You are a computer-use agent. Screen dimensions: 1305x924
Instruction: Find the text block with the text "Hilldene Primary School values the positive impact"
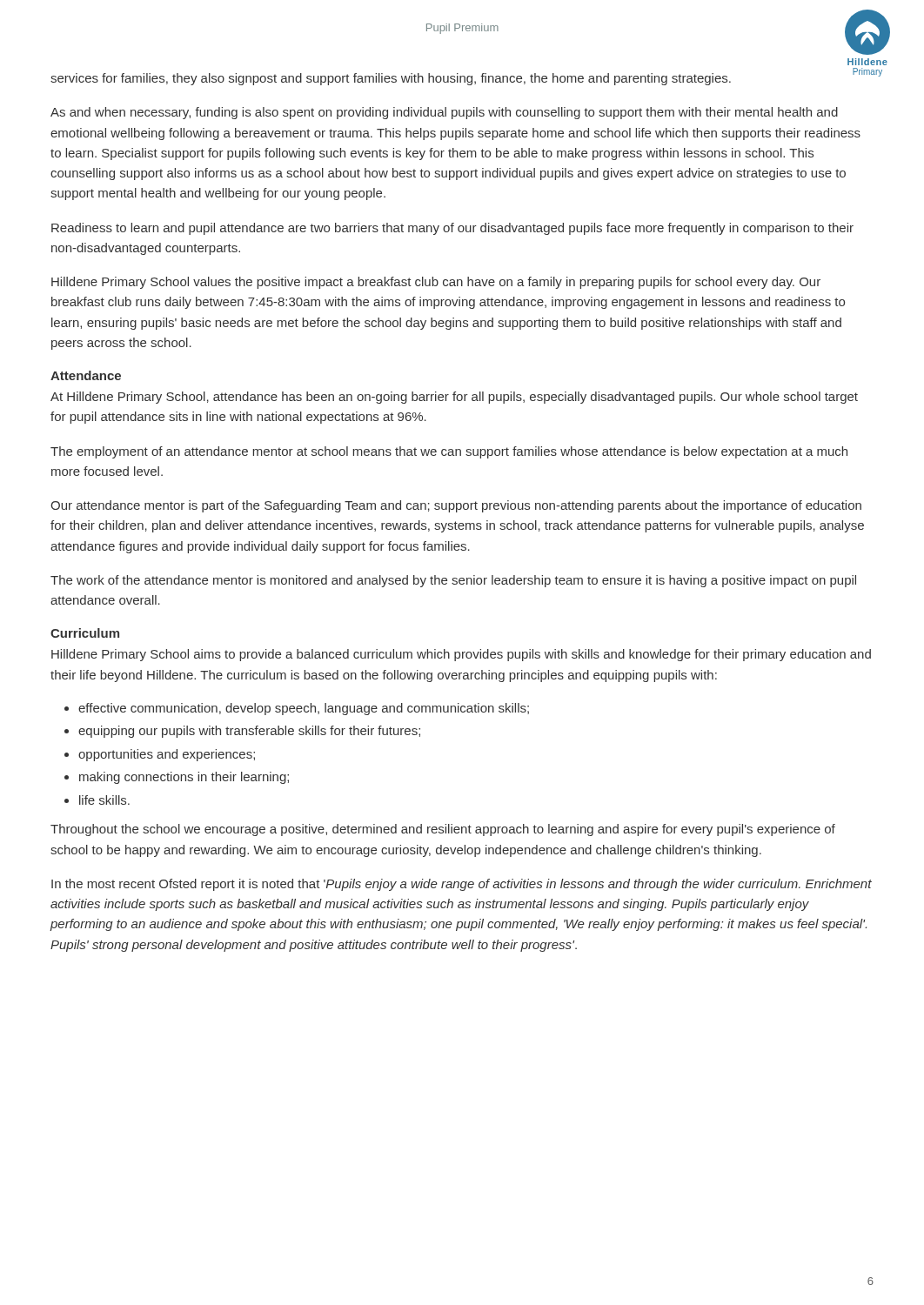448,312
